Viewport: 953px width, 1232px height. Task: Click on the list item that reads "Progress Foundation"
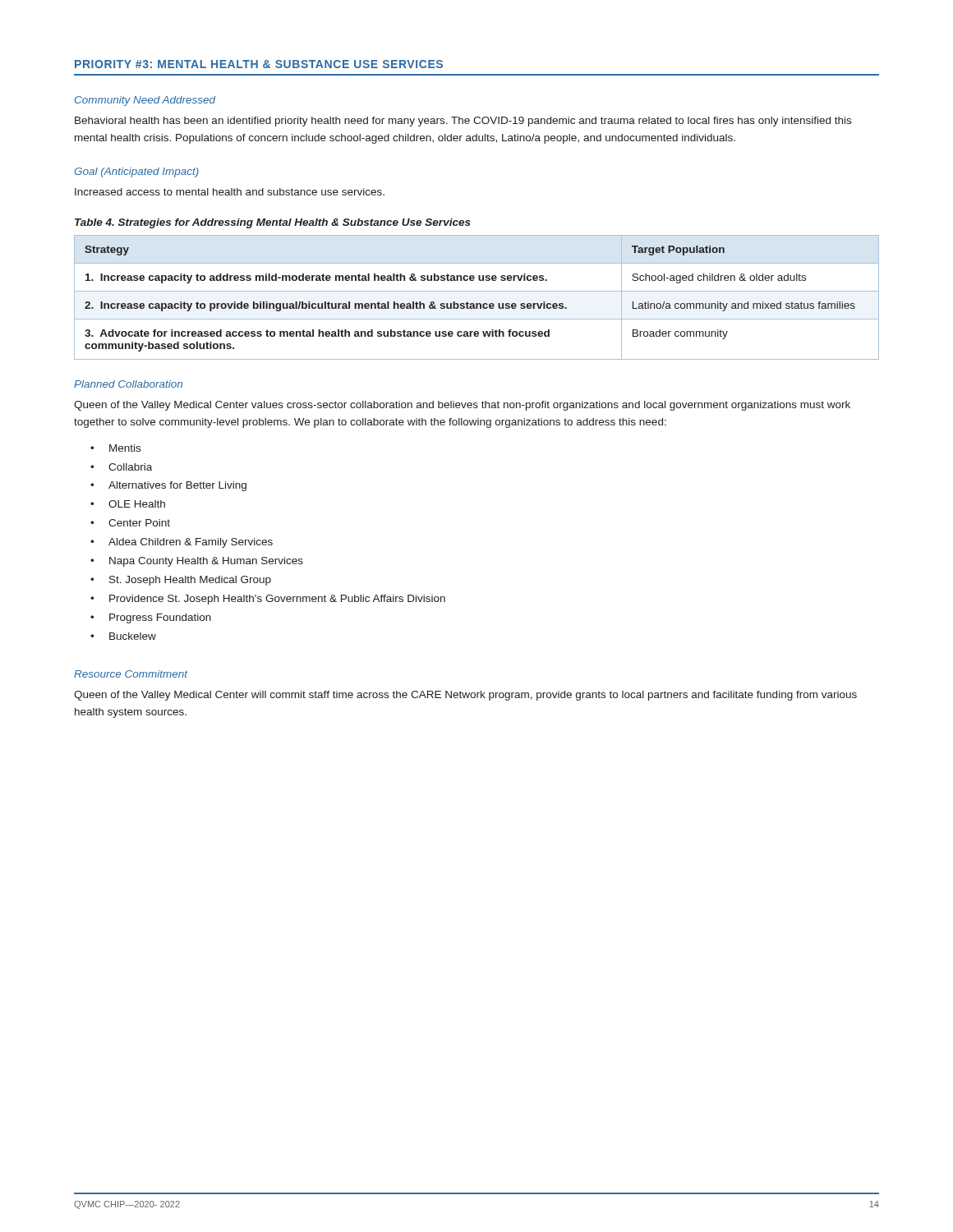(160, 617)
